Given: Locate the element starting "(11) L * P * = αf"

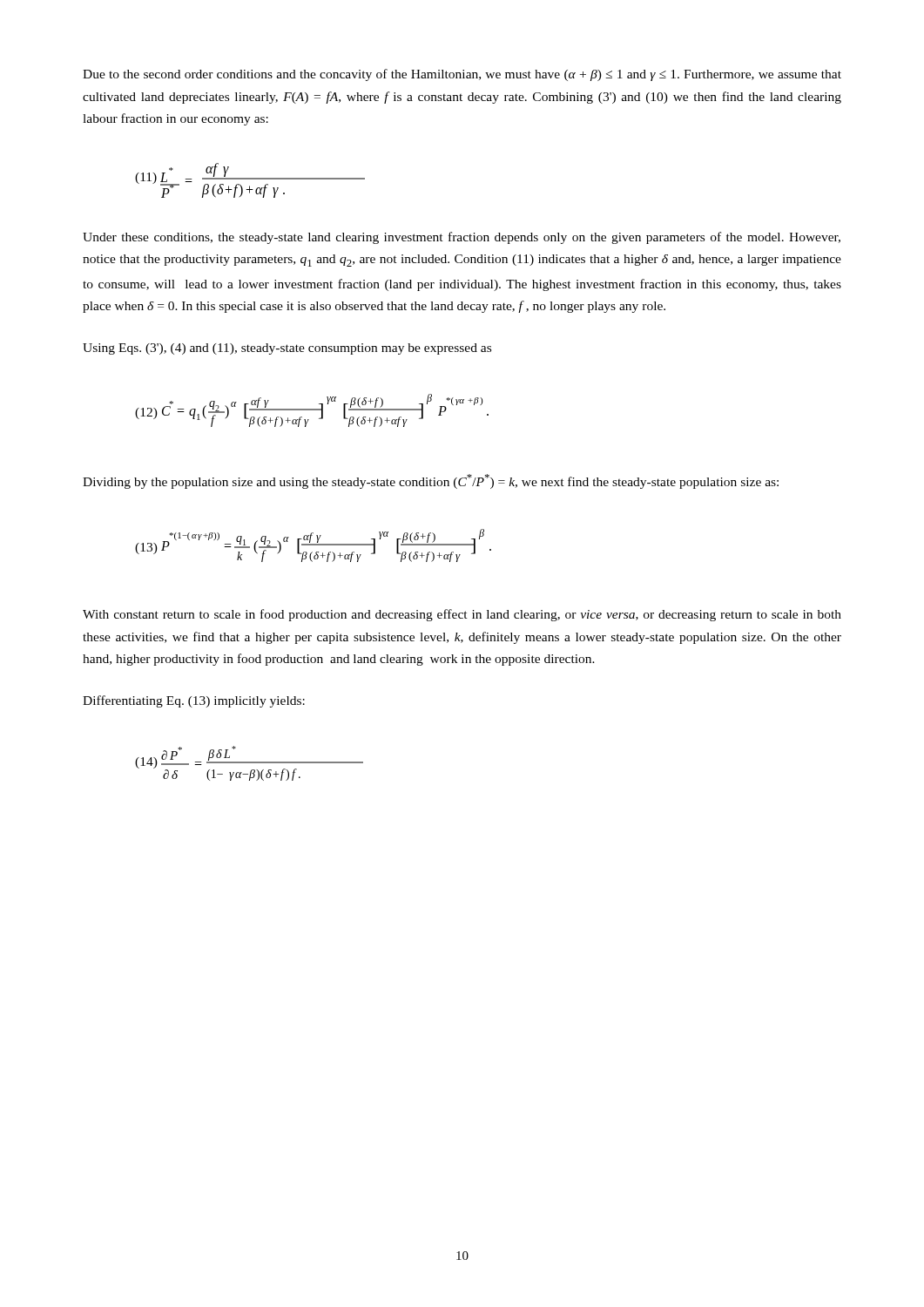Looking at the screenshot, I should pos(270,177).
